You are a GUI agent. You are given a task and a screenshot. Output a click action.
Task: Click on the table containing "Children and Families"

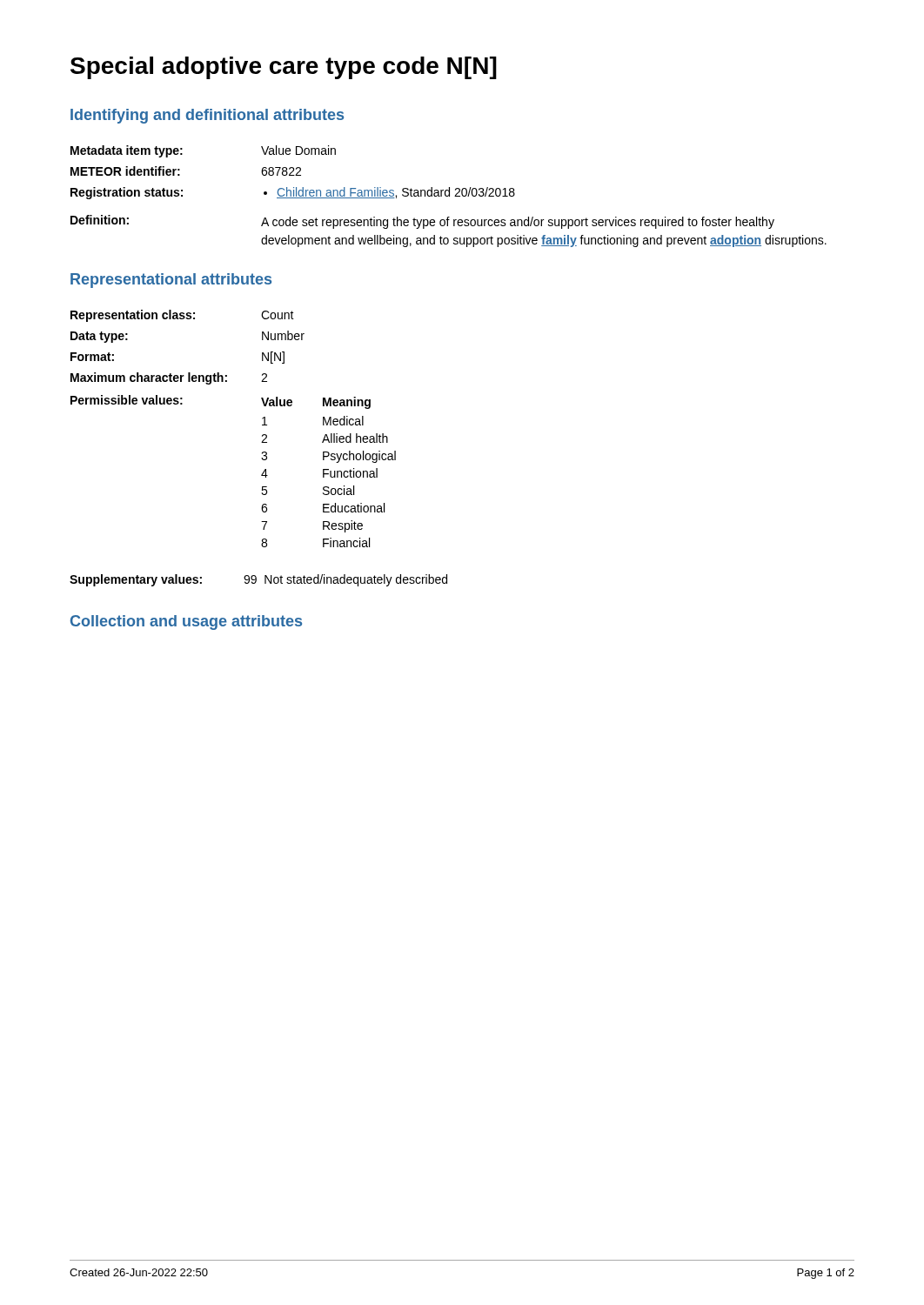(x=462, y=197)
